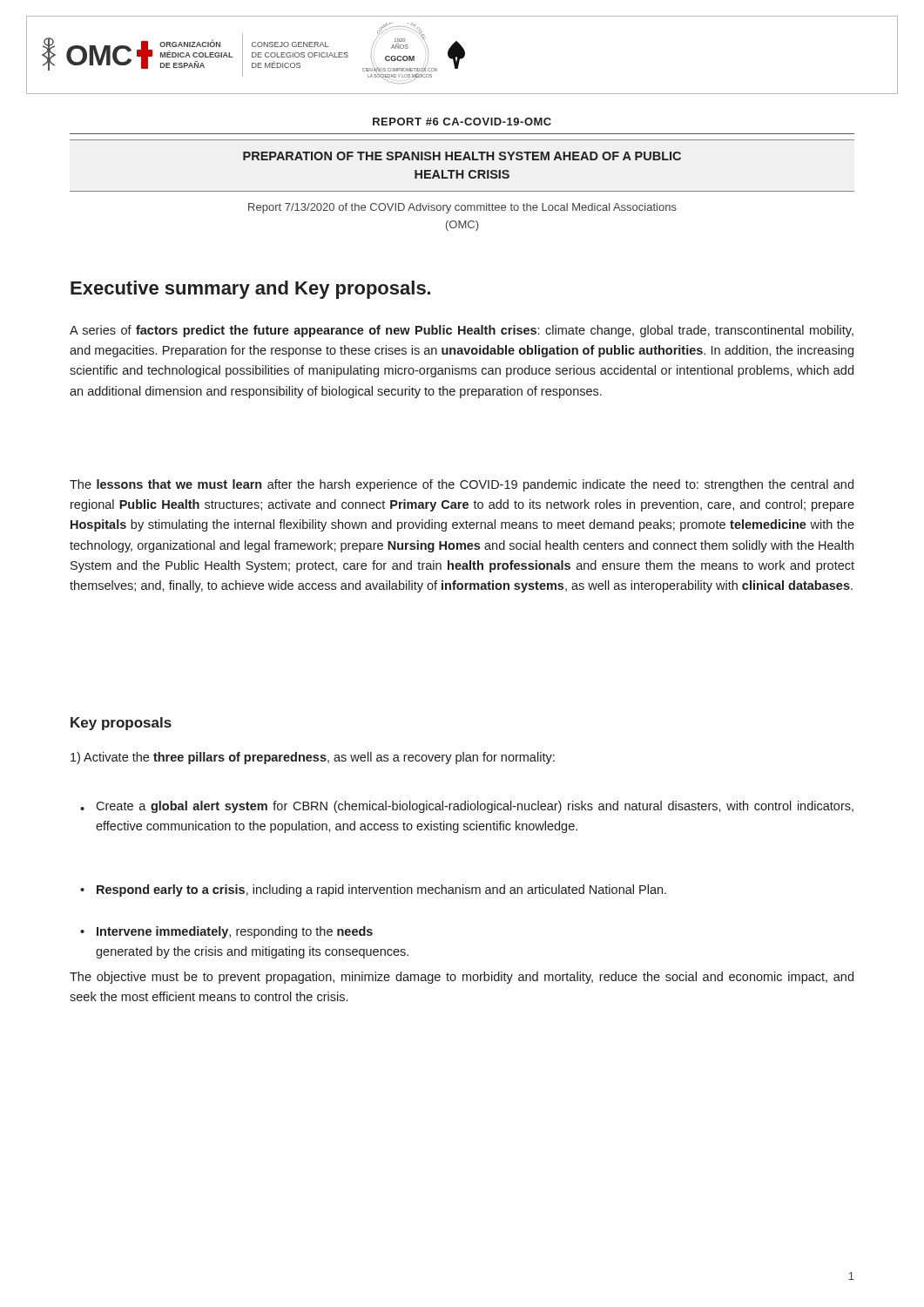
Task: Select the text starting "Report 7/13/2020 of"
Action: (462, 215)
